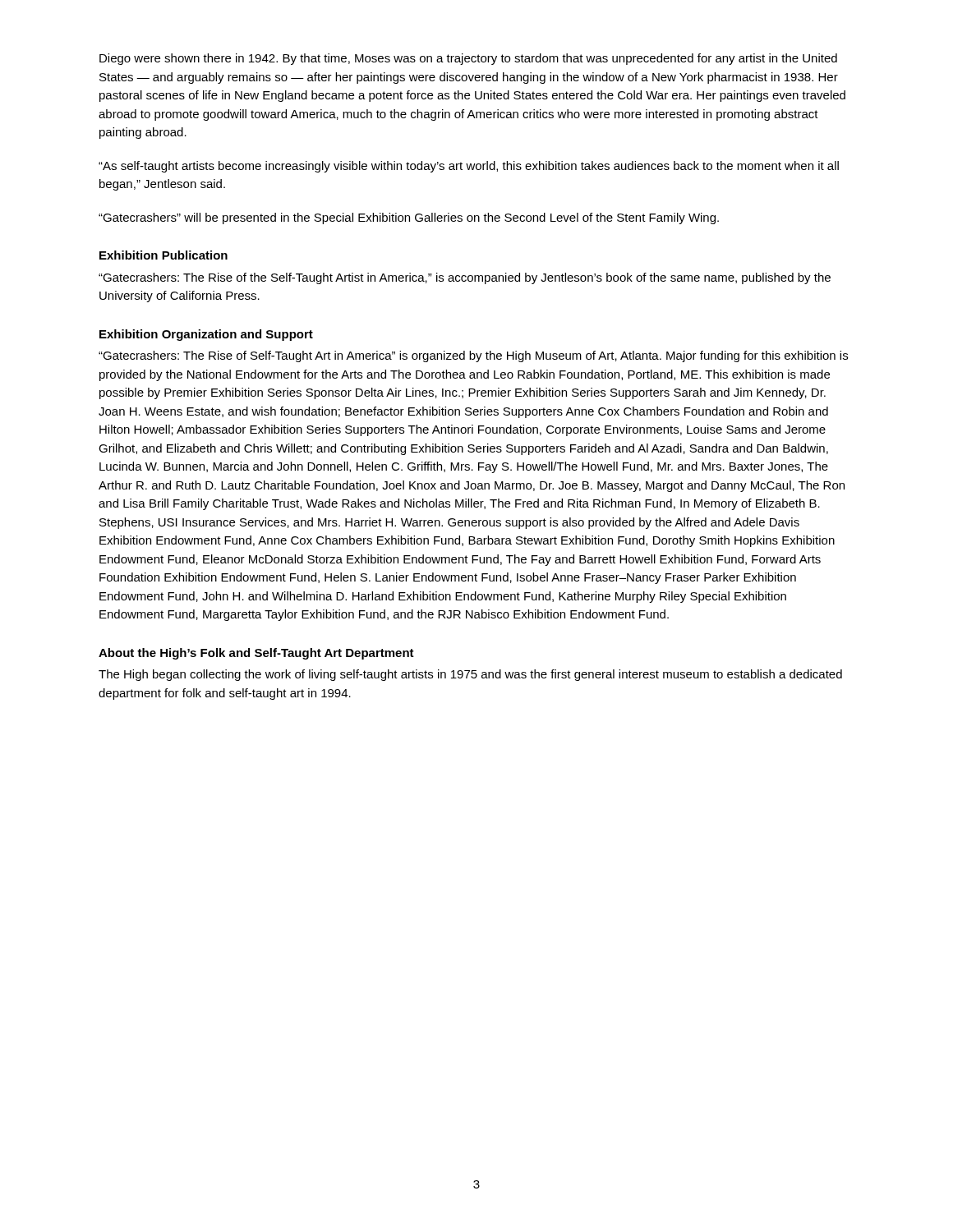The image size is (953, 1232).
Task: Select the element starting "Diego were shown there in 1942. By"
Action: (x=472, y=95)
